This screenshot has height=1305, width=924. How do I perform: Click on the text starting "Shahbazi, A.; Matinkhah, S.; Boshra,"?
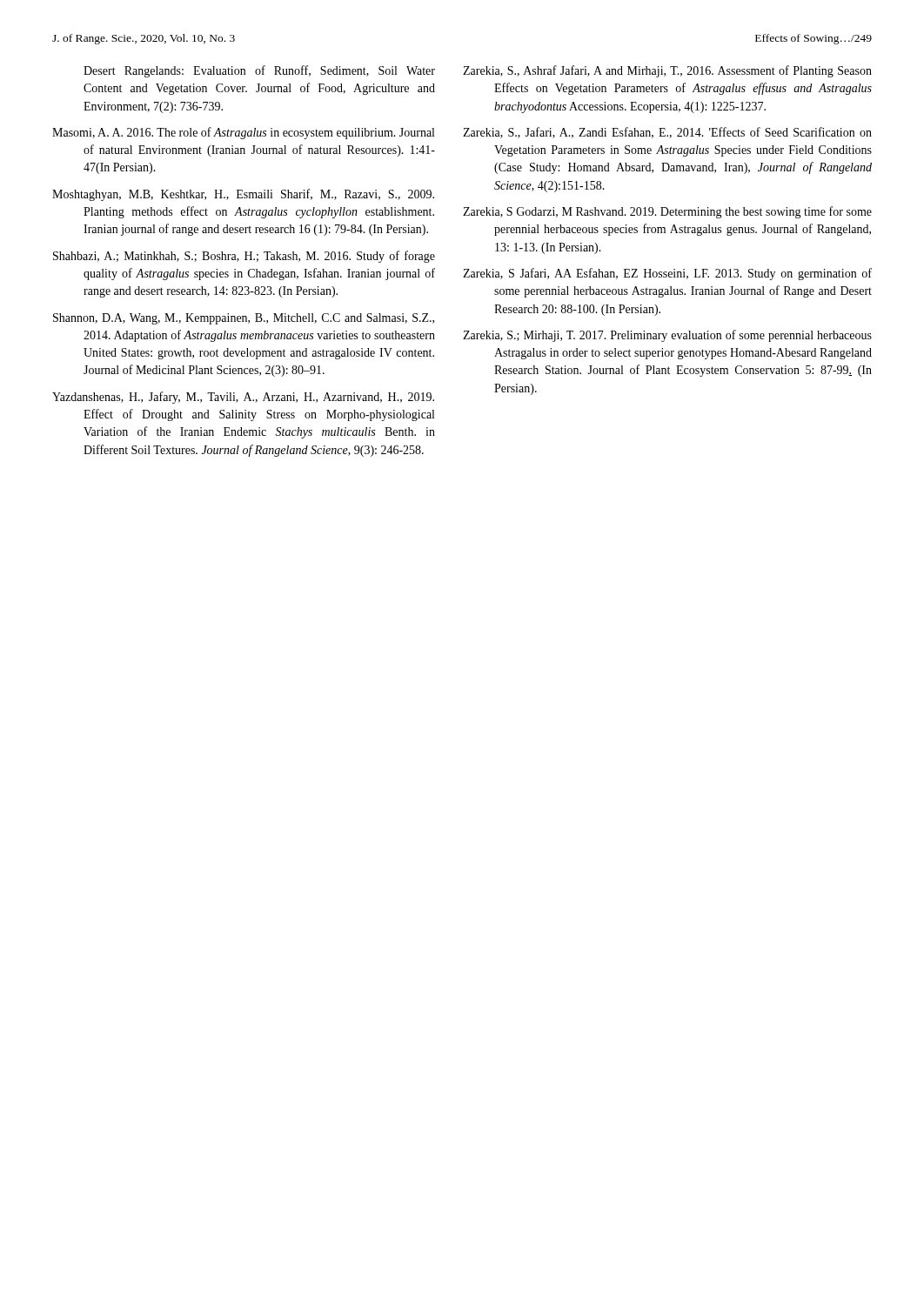pos(244,274)
